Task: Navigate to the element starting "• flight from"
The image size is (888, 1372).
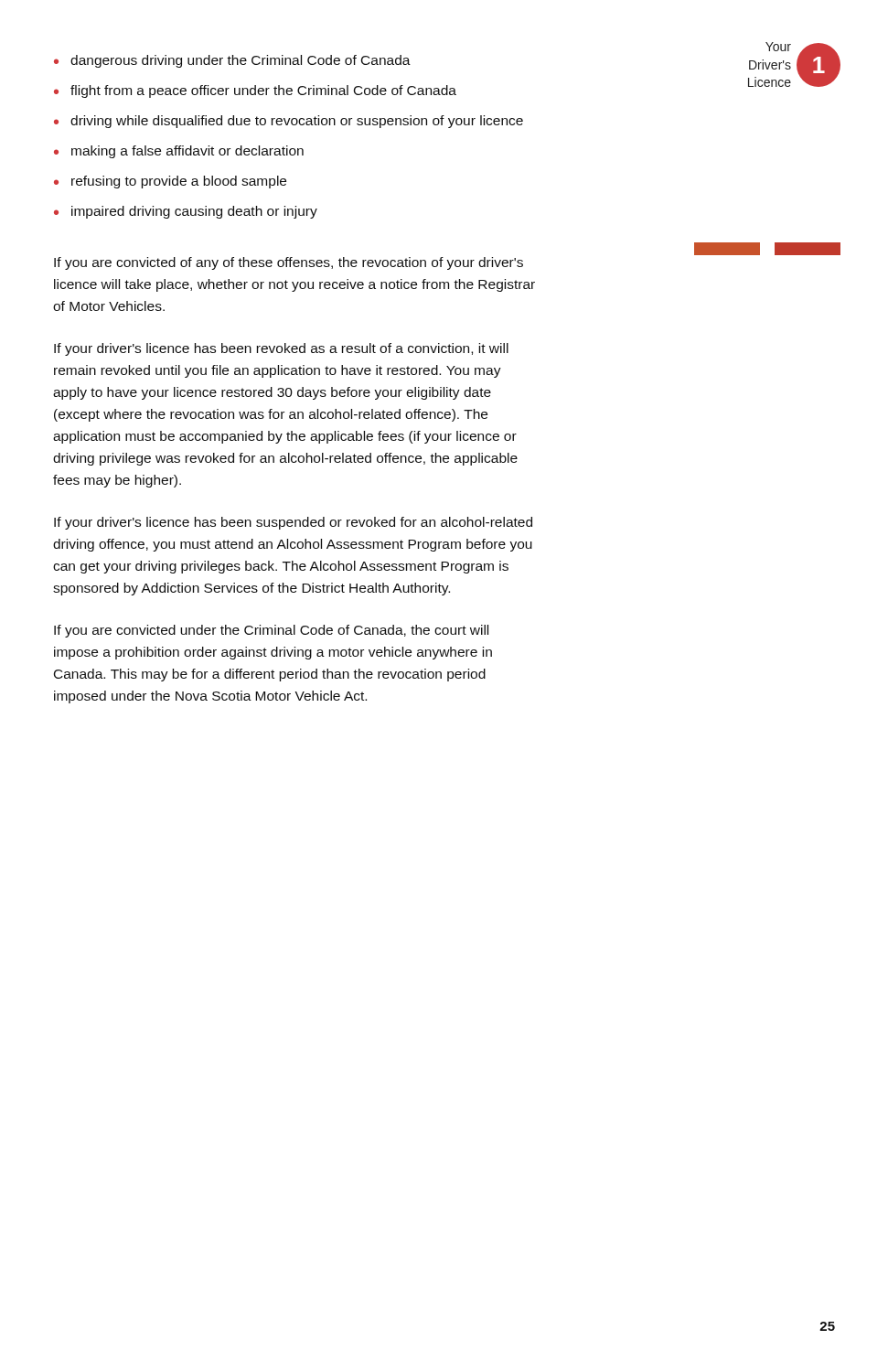Action: click(x=295, y=93)
